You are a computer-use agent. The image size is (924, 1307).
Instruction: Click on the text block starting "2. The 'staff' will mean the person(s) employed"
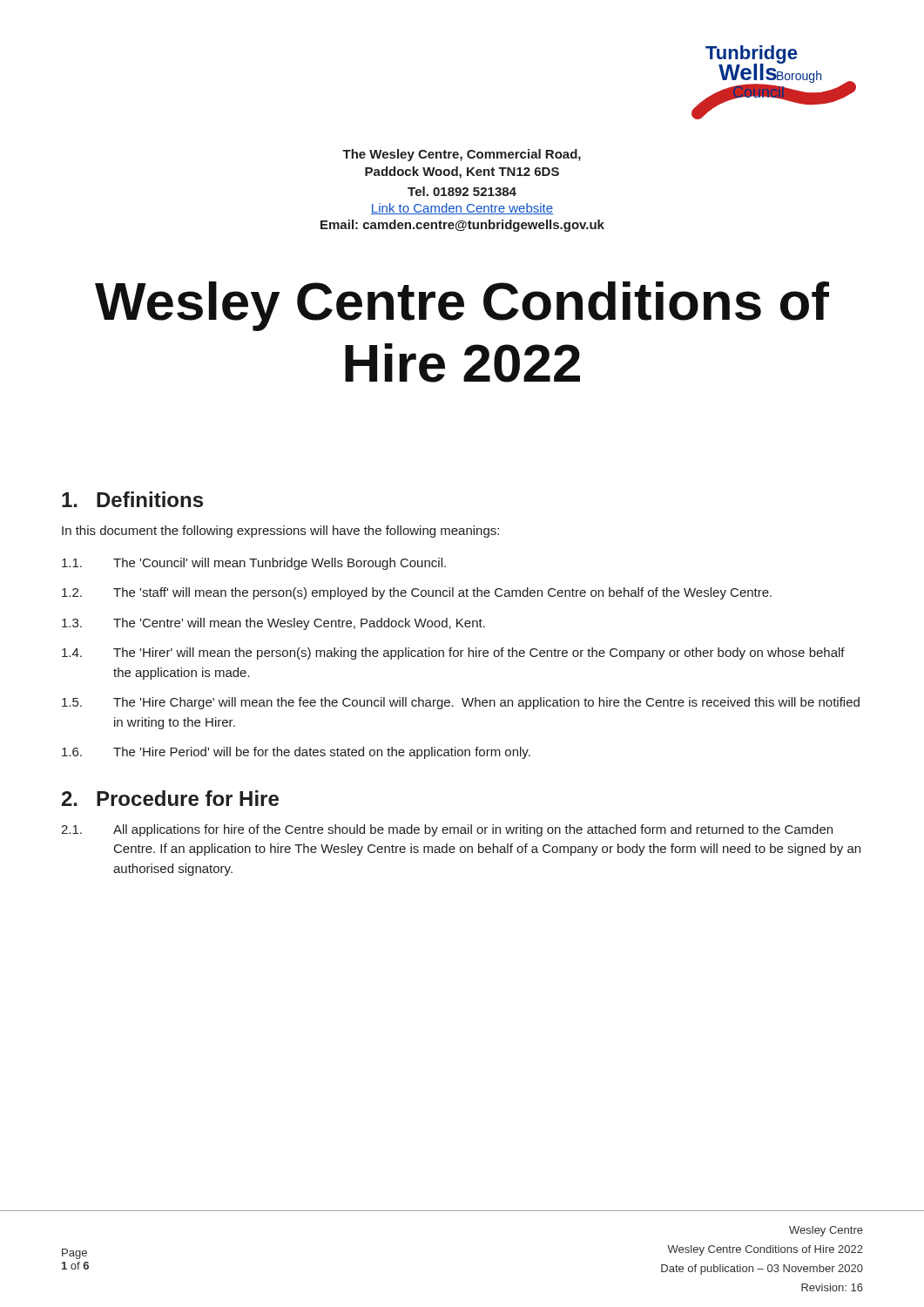click(462, 593)
